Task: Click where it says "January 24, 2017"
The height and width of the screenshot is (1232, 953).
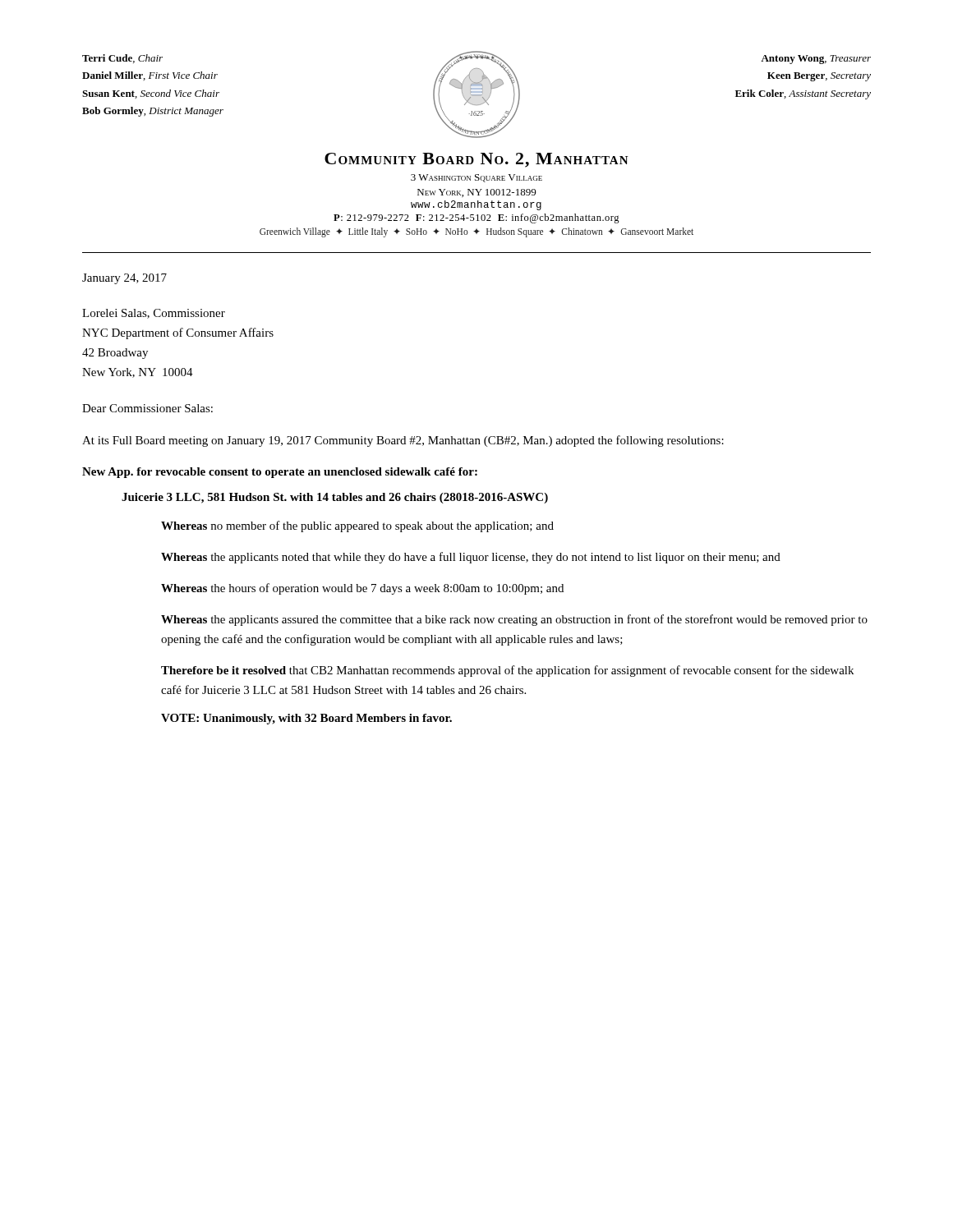Action: 124,278
